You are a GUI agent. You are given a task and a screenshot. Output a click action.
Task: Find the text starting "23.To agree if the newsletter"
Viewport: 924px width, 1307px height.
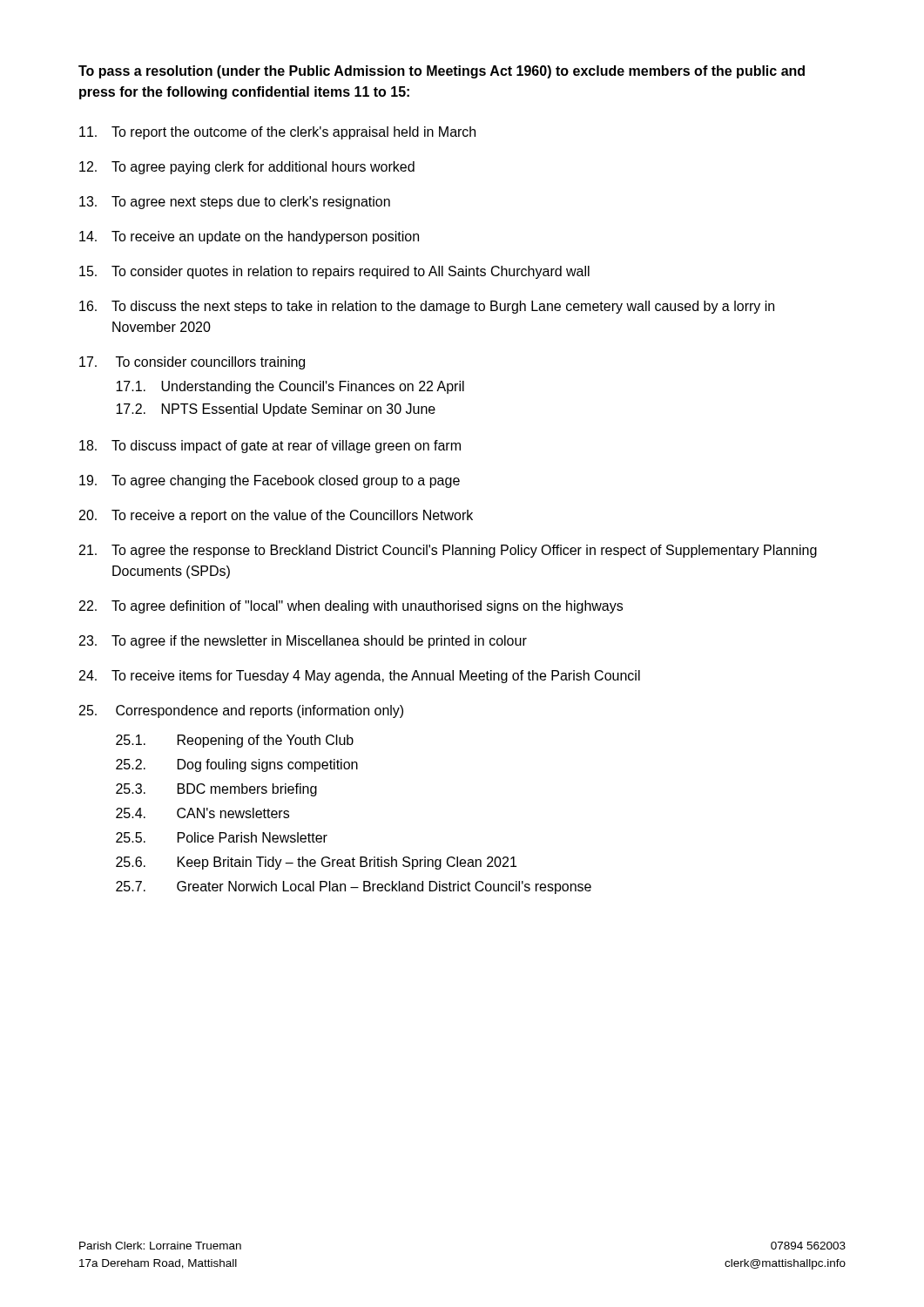click(x=459, y=641)
